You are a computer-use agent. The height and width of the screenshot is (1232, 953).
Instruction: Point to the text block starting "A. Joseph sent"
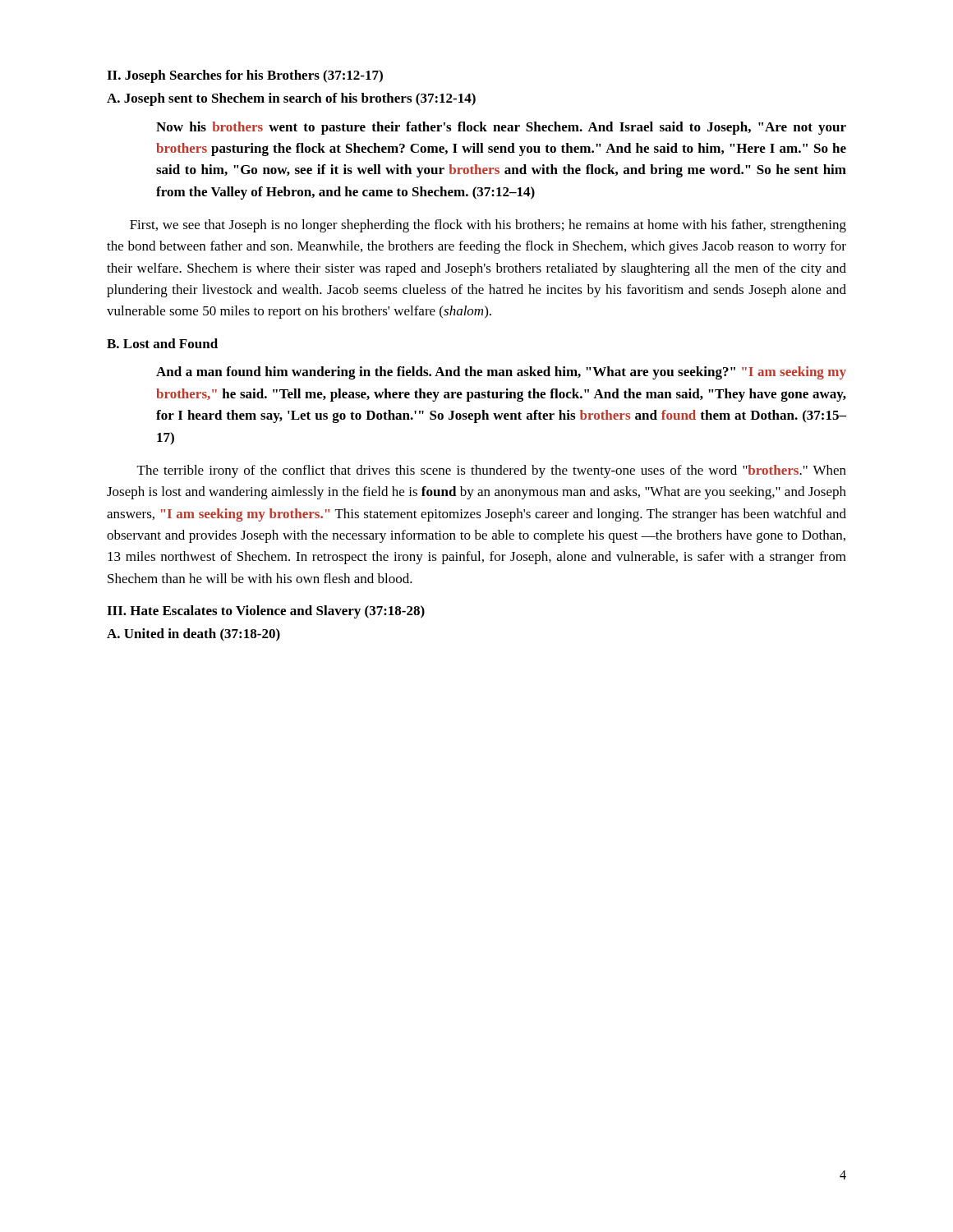[x=291, y=98]
